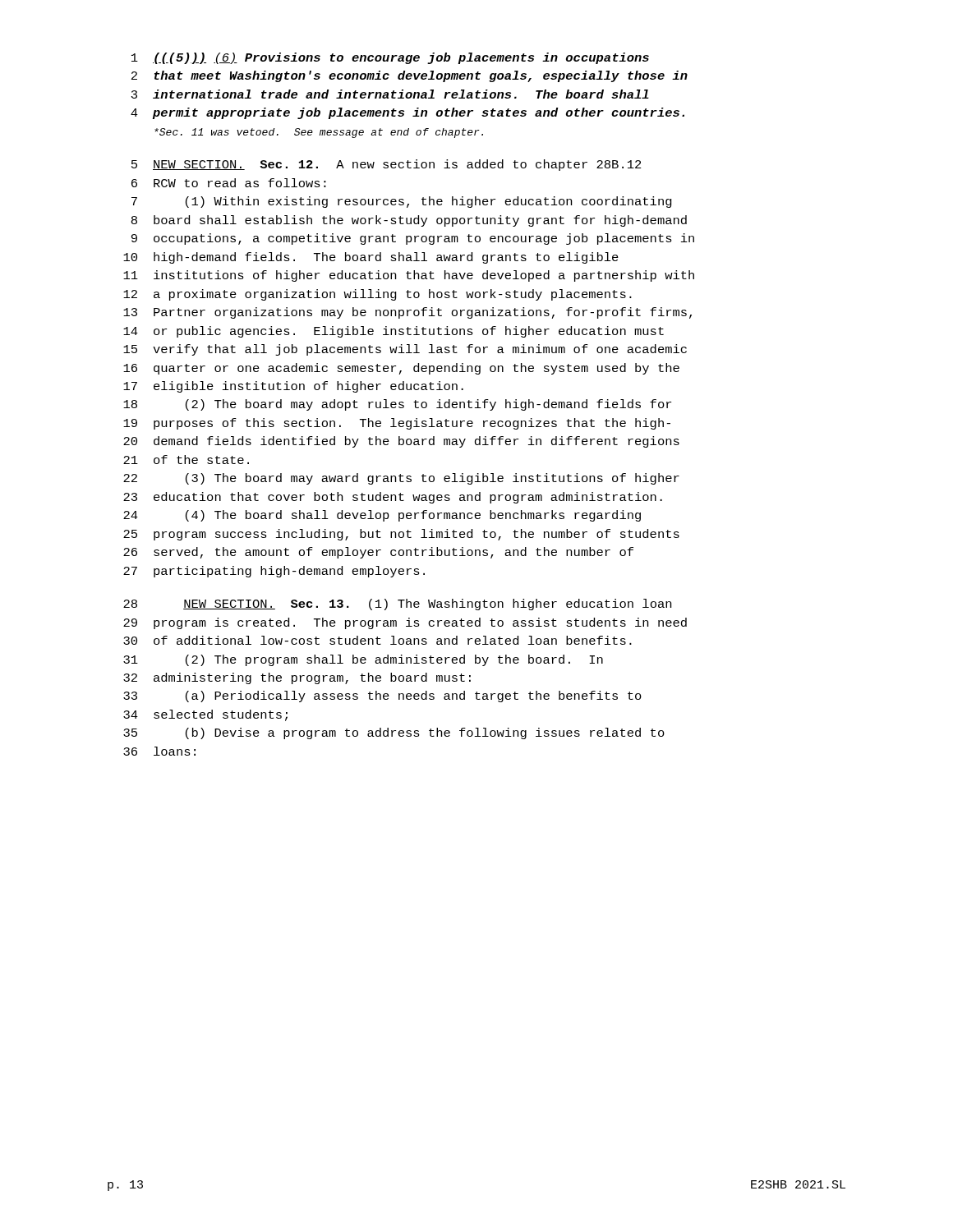Locate the region starting "33 (a) Periodically assess"

click(x=476, y=706)
